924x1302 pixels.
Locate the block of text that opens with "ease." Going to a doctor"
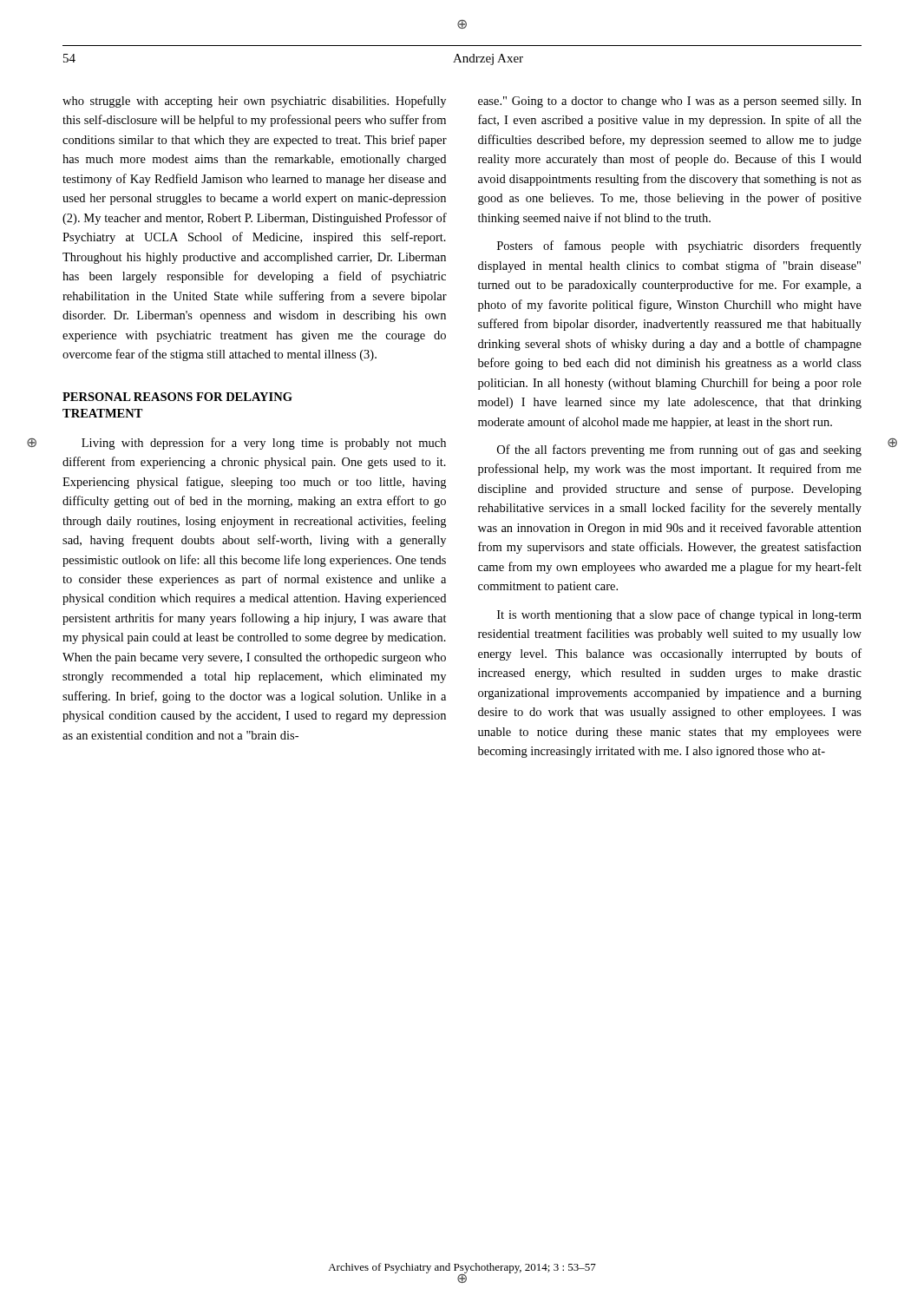point(670,426)
